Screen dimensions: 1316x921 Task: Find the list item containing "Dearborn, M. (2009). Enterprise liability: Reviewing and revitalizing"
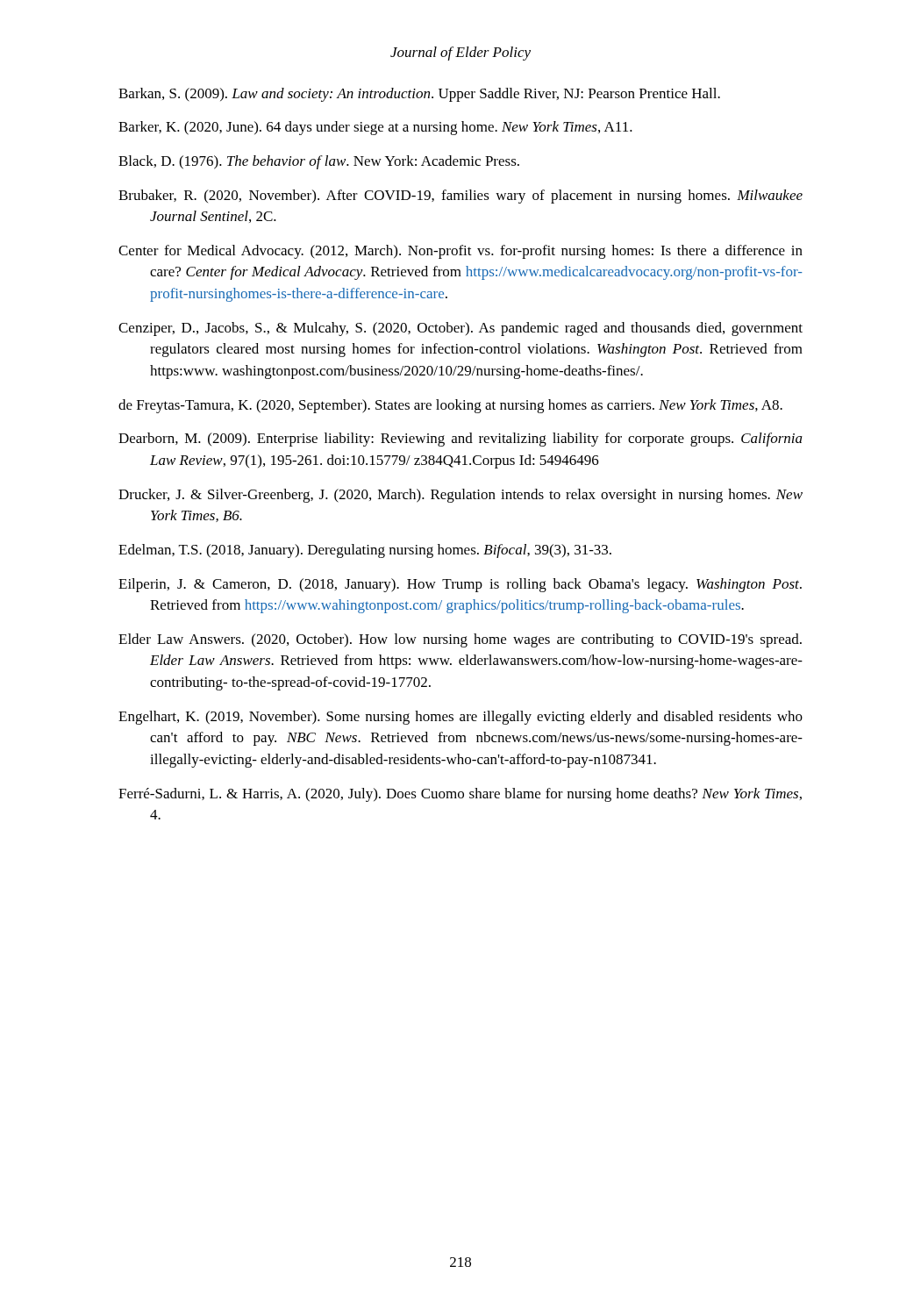[x=460, y=450]
